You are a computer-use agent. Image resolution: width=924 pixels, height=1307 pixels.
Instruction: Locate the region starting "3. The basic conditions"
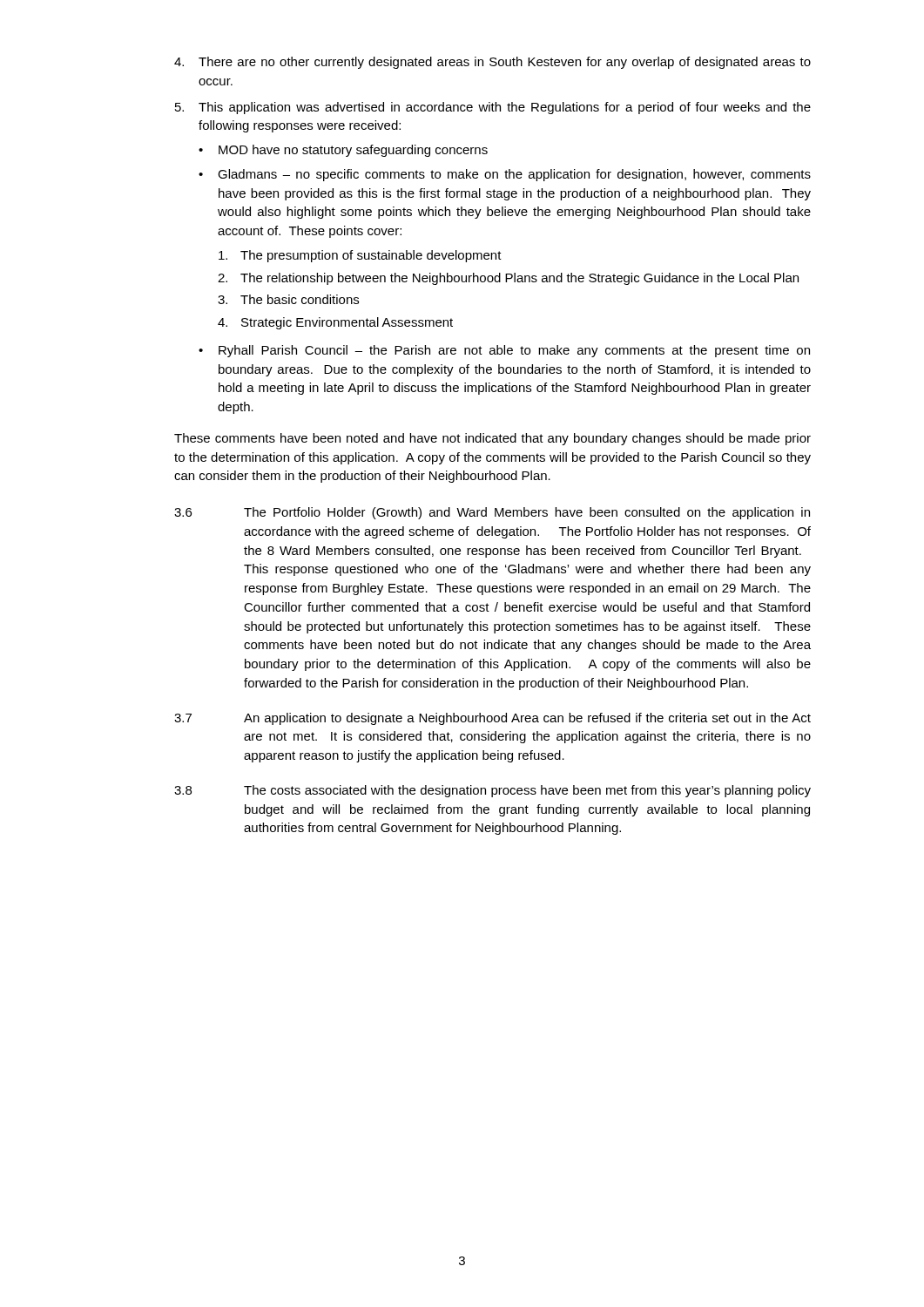click(x=288, y=299)
